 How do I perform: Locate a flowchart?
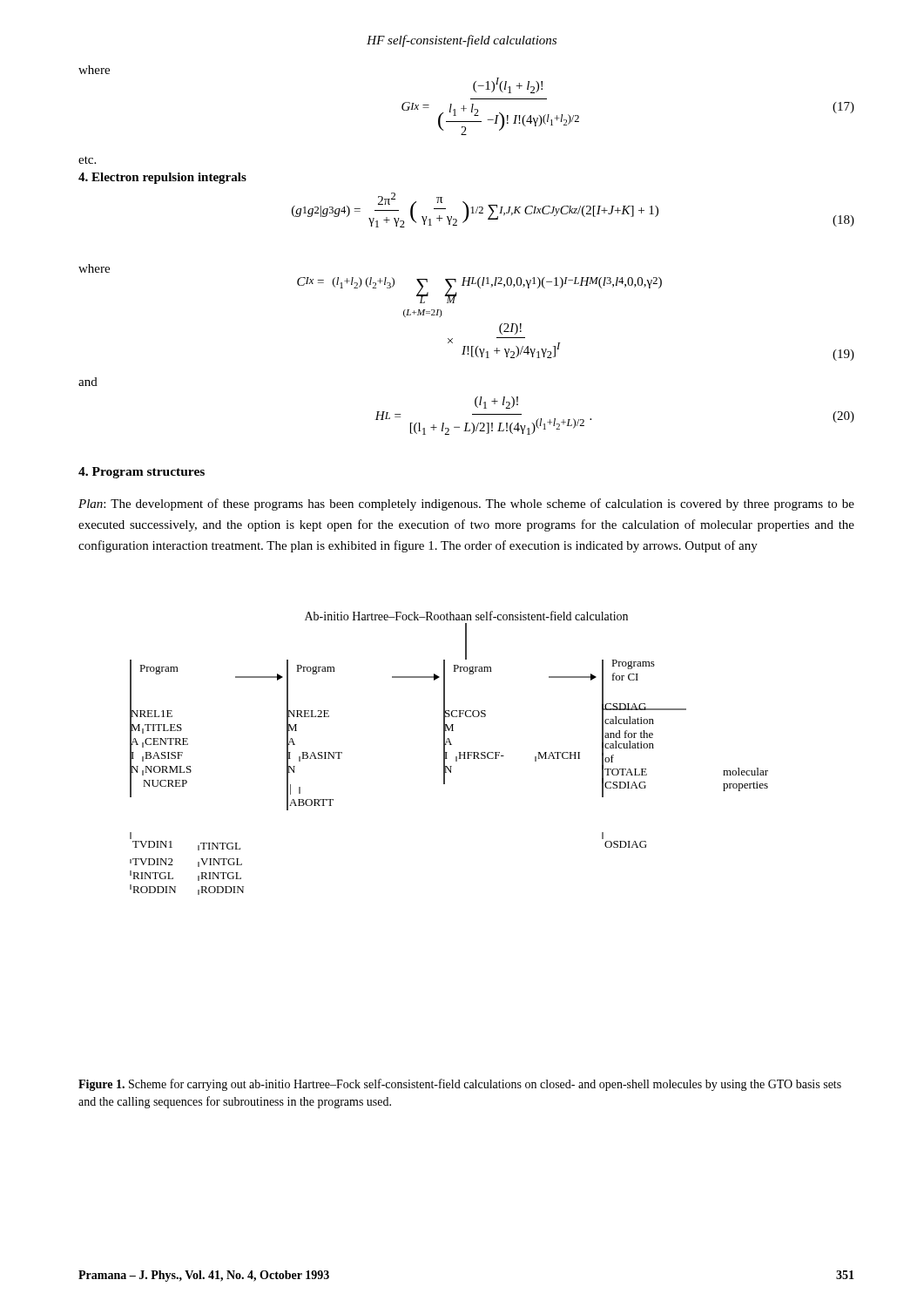pos(466,847)
